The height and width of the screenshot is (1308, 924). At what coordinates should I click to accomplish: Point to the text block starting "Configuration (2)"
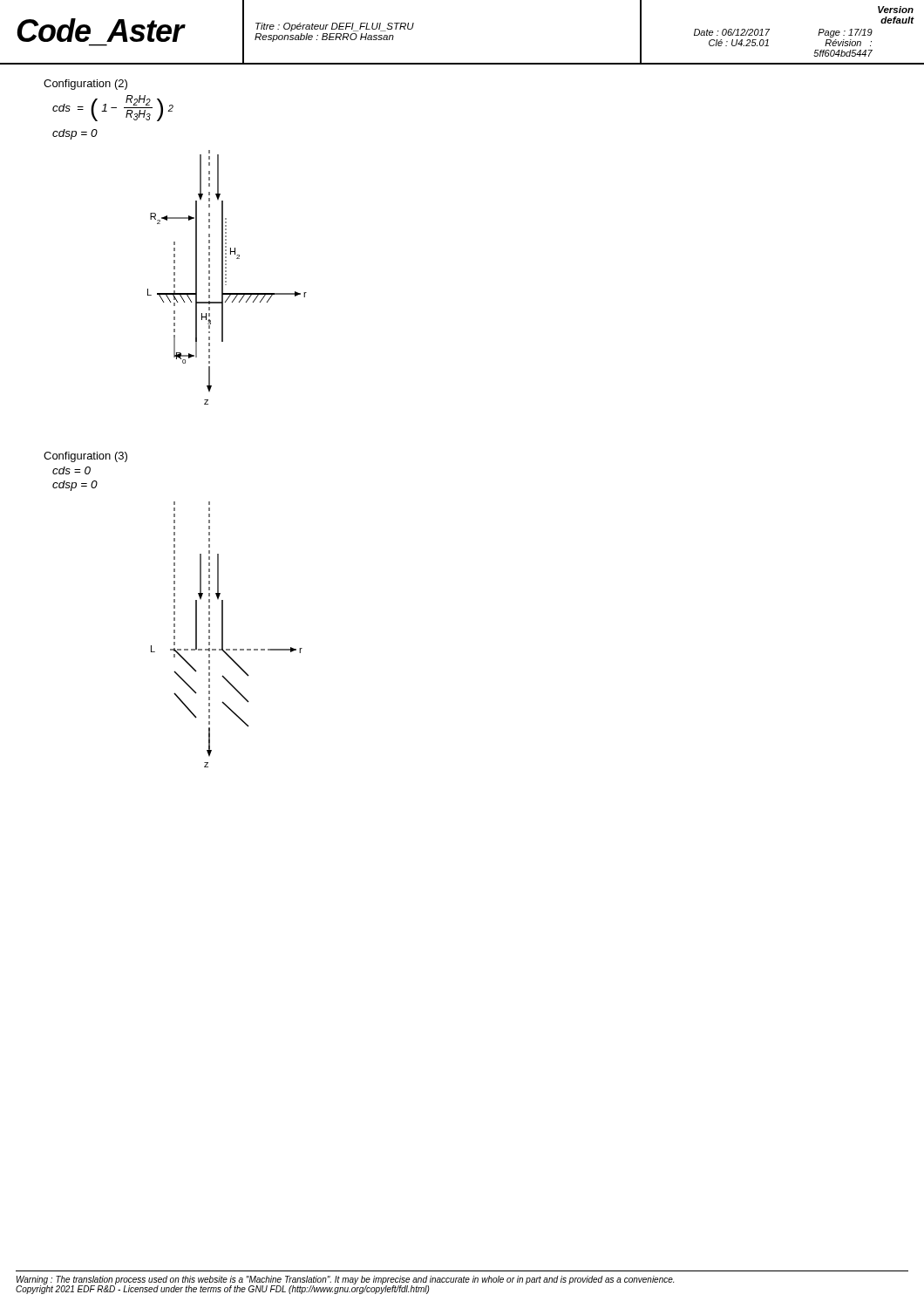[86, 83]
